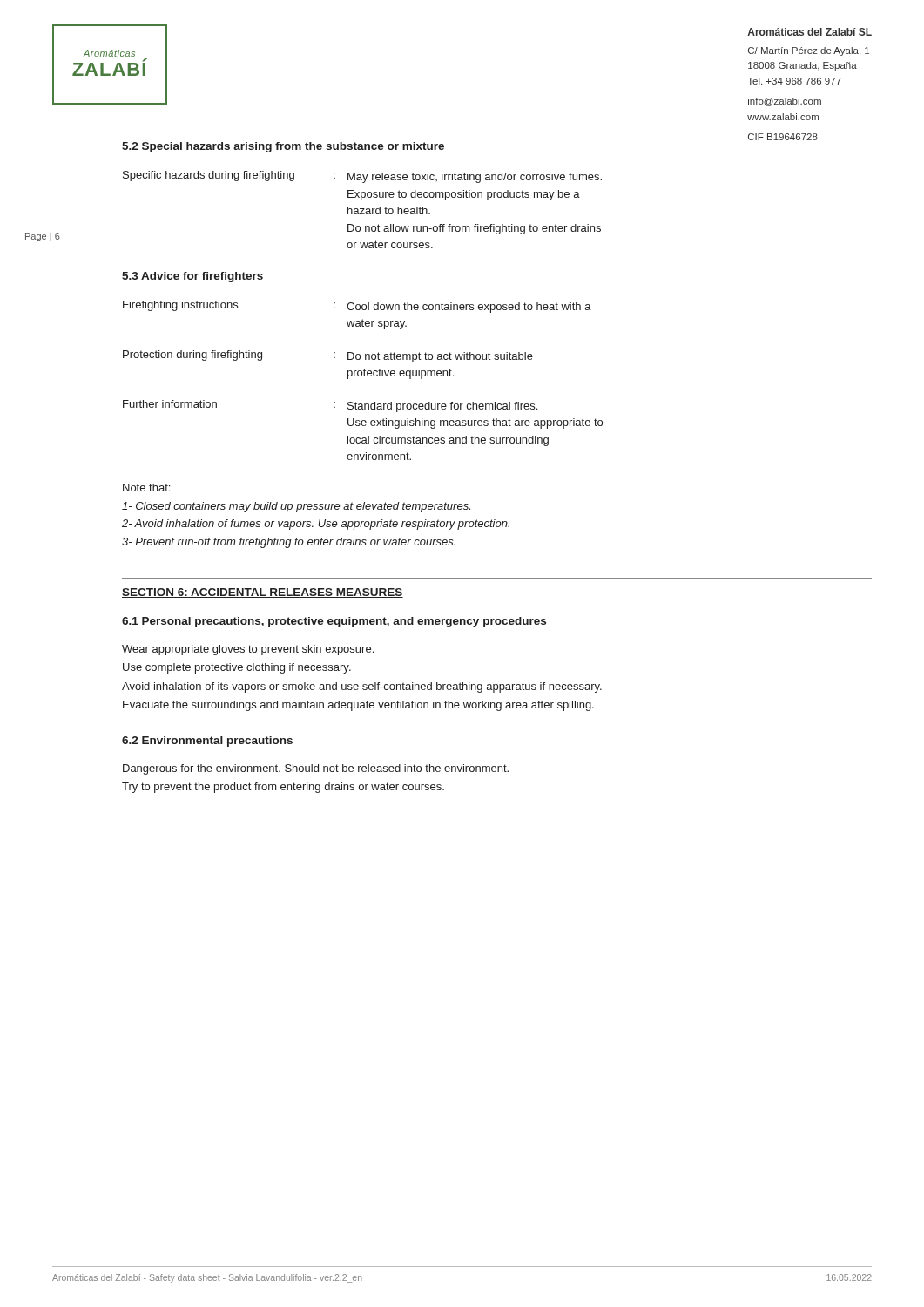924x1307 pixels.
Task: Click the passage that begins "Dangerous for the environment."
Action: point(316,777)
